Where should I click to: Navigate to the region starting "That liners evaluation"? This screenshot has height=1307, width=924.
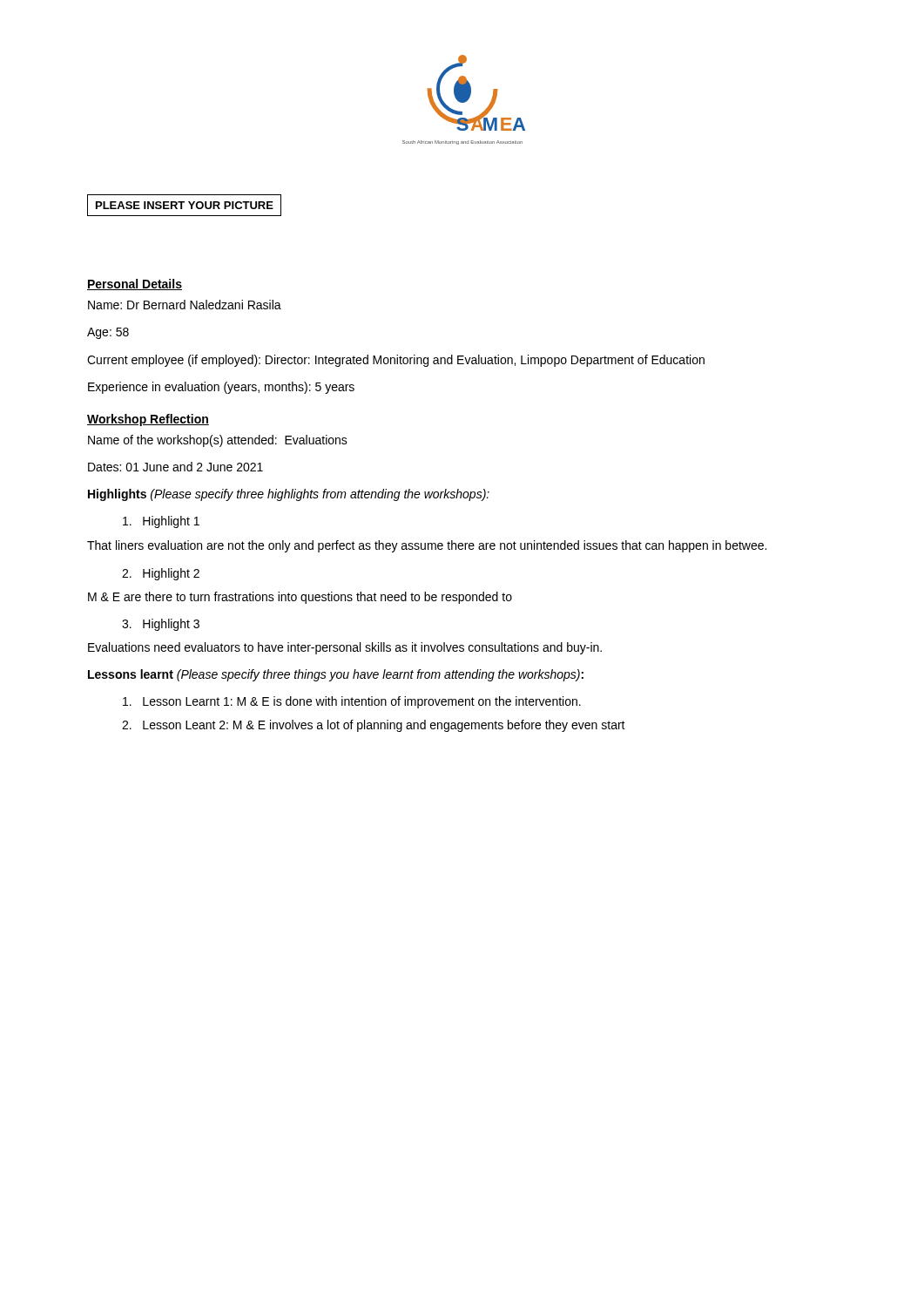coord(427,546)
